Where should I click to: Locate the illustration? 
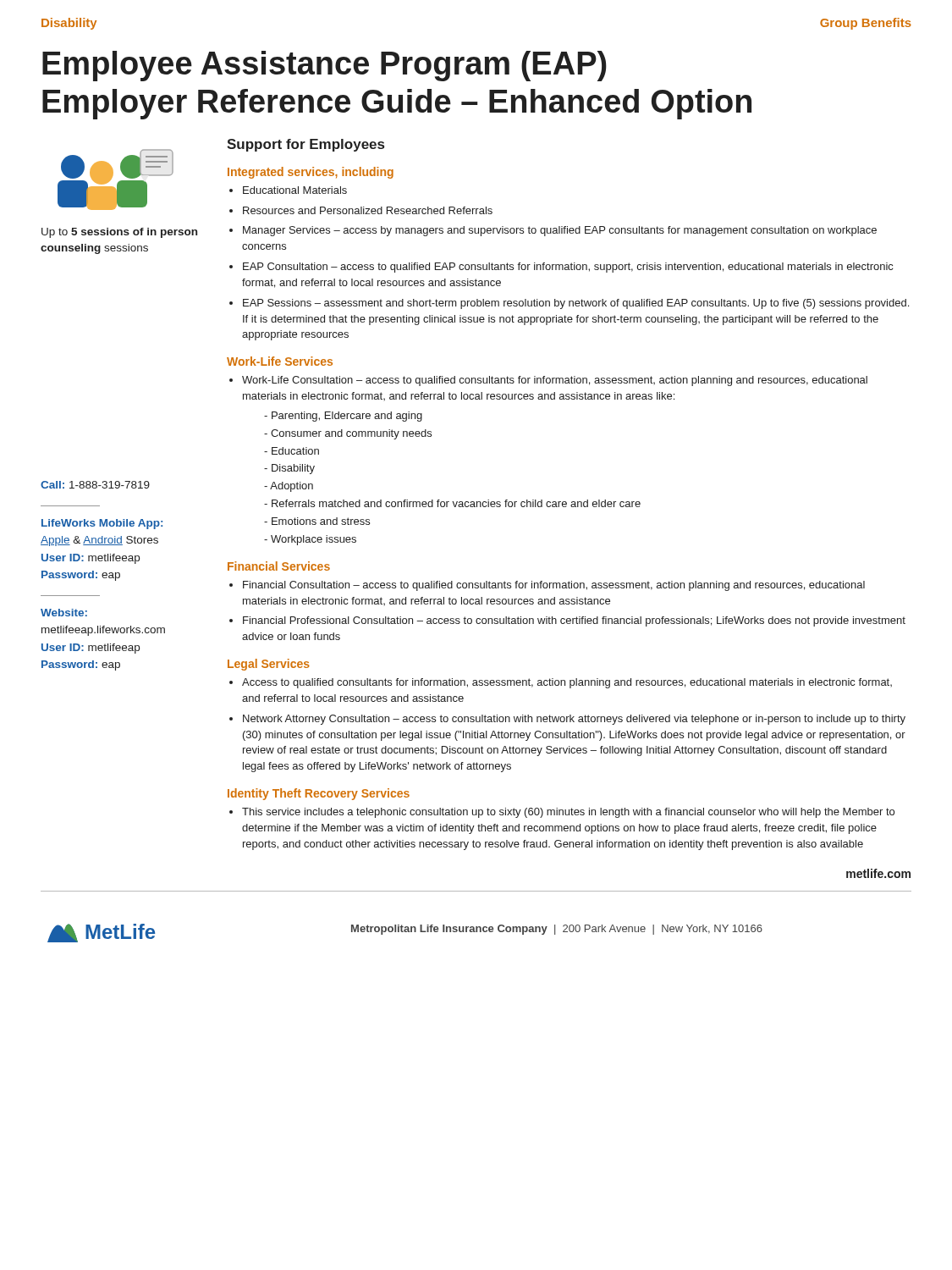coord(110,179)
